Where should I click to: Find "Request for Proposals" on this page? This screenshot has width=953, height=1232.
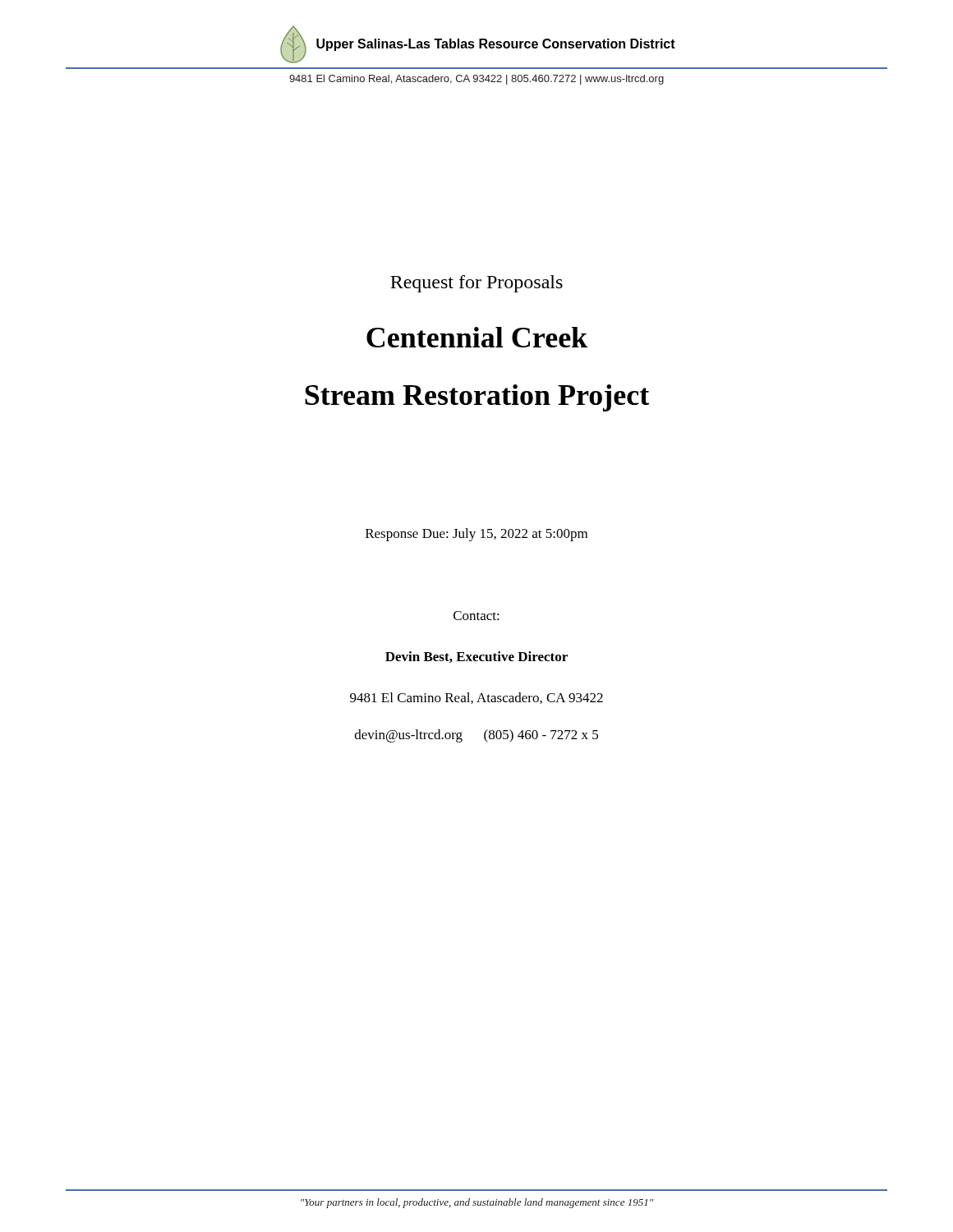(476, 282)
